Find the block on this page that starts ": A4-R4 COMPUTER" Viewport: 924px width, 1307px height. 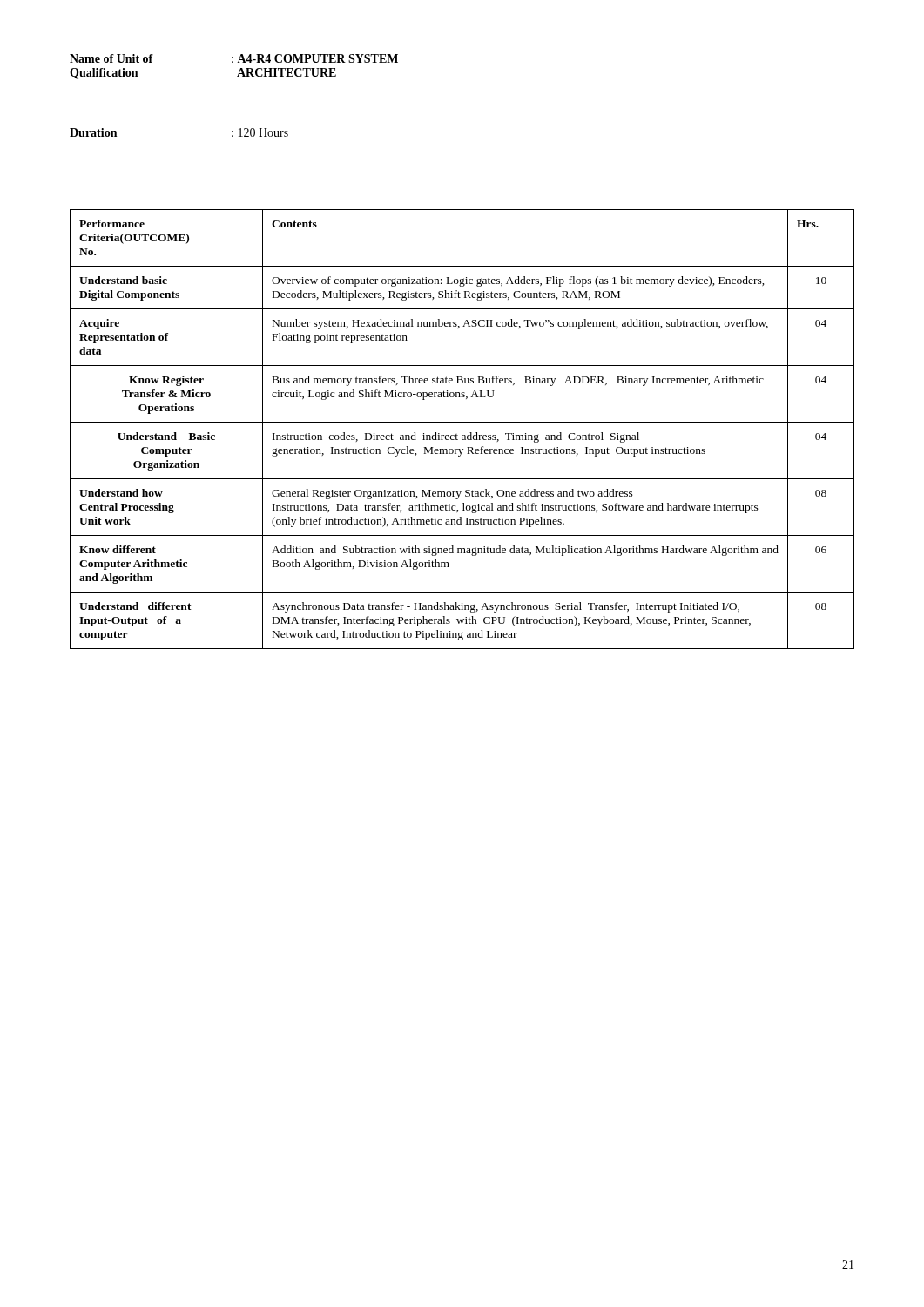(x=315, y=66)
